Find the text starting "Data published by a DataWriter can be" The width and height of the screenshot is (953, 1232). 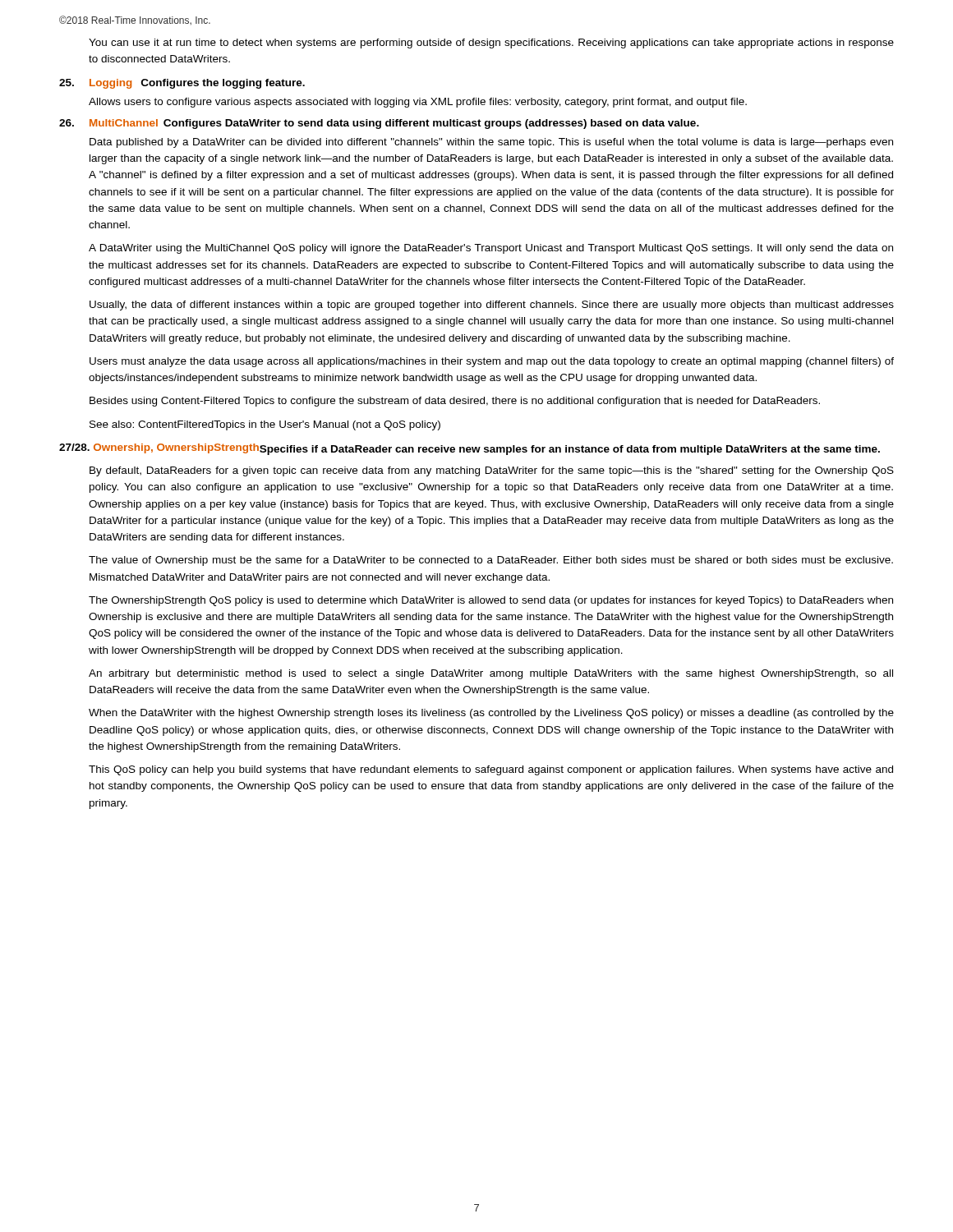(x=491, y=183)
